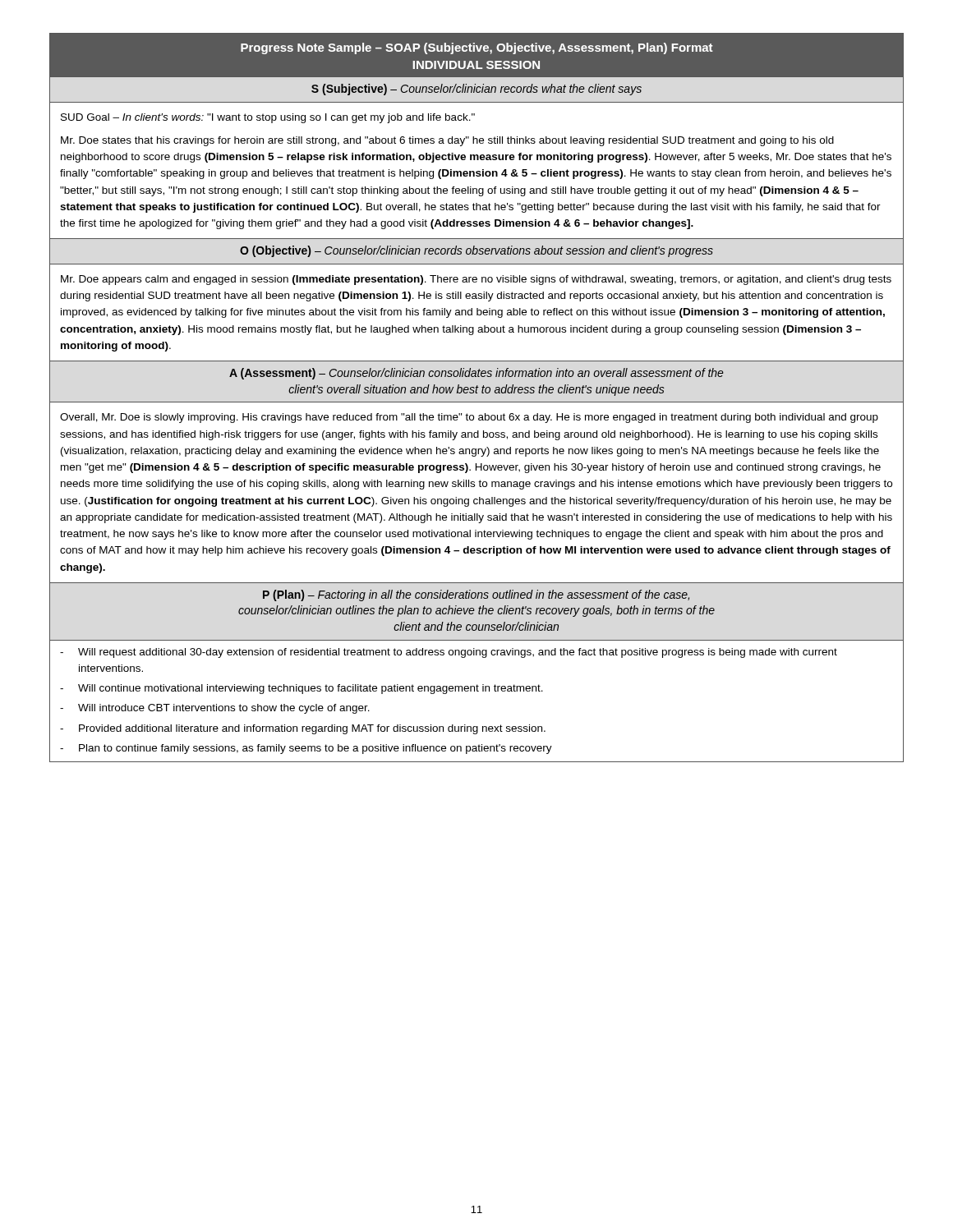
Task: Select the text block that says "Mr. Doe appears calm and engaged"
Action: click(x=476, y=313)
